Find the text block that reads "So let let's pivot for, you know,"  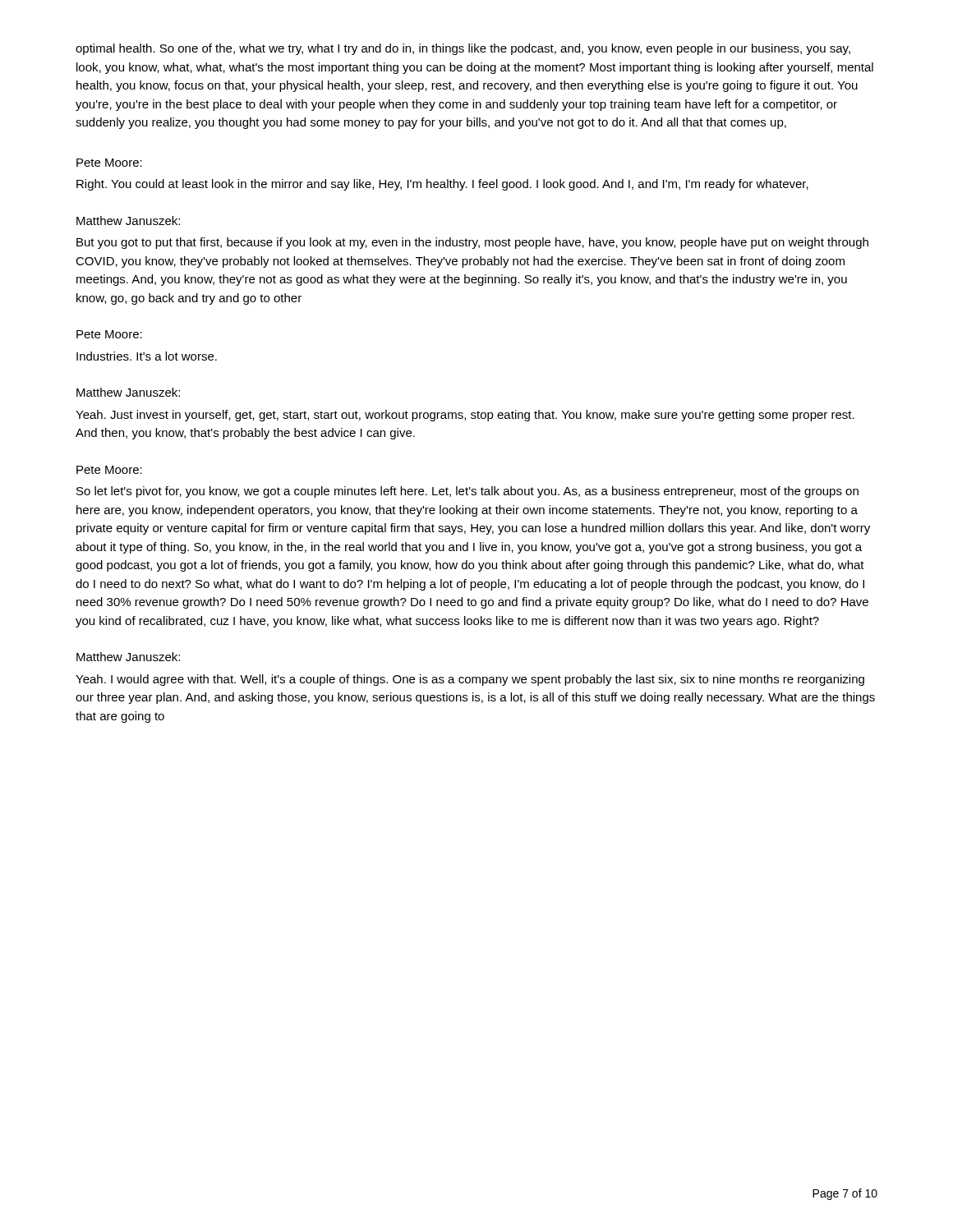pos(473,555)
